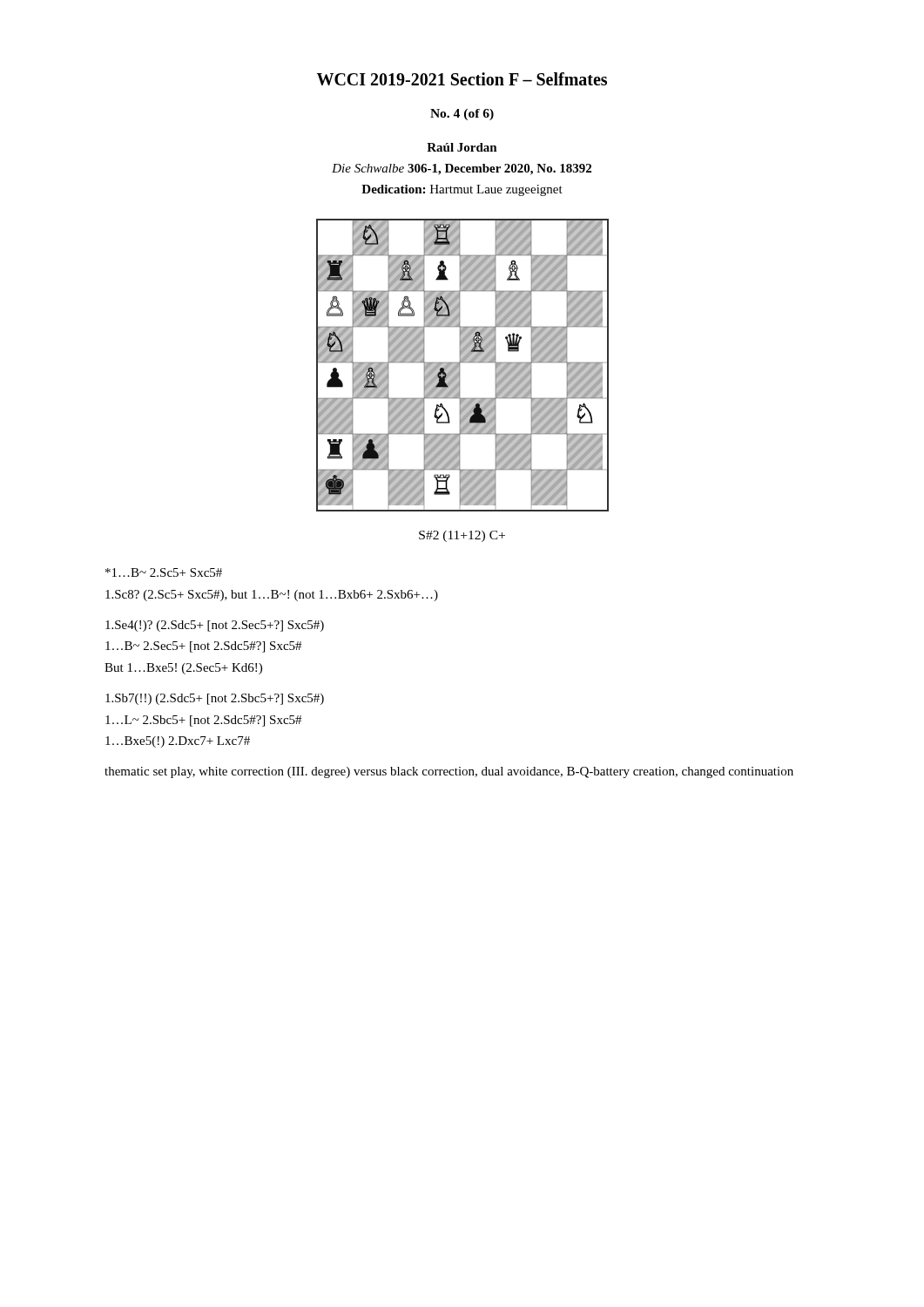Click the passage that begins "thematic set play,"
The height and width of the screenshot is (1307, 924).
449,771
